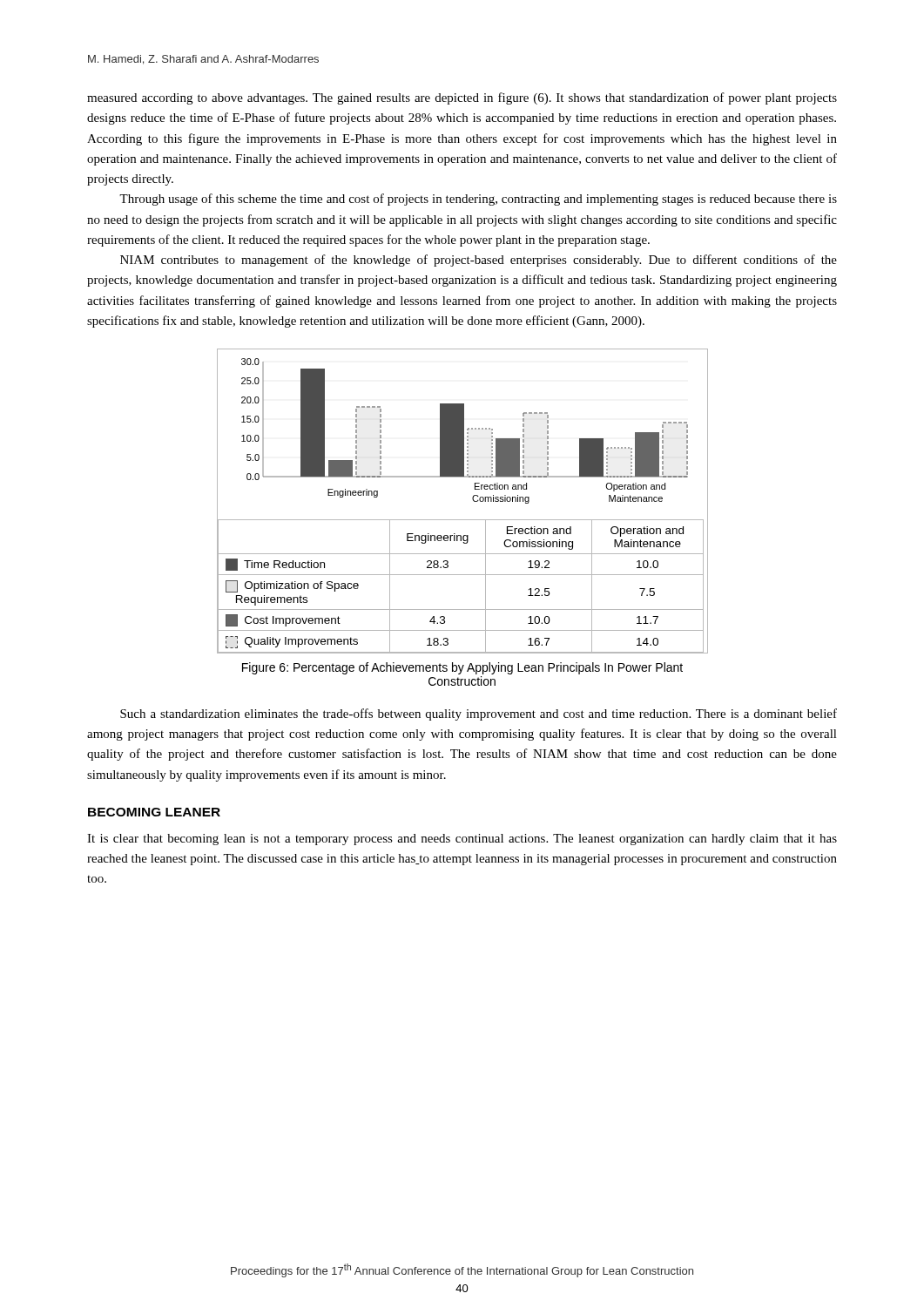924x1307 pixels.
Task: Select the caption
Action: coord(462,674)
